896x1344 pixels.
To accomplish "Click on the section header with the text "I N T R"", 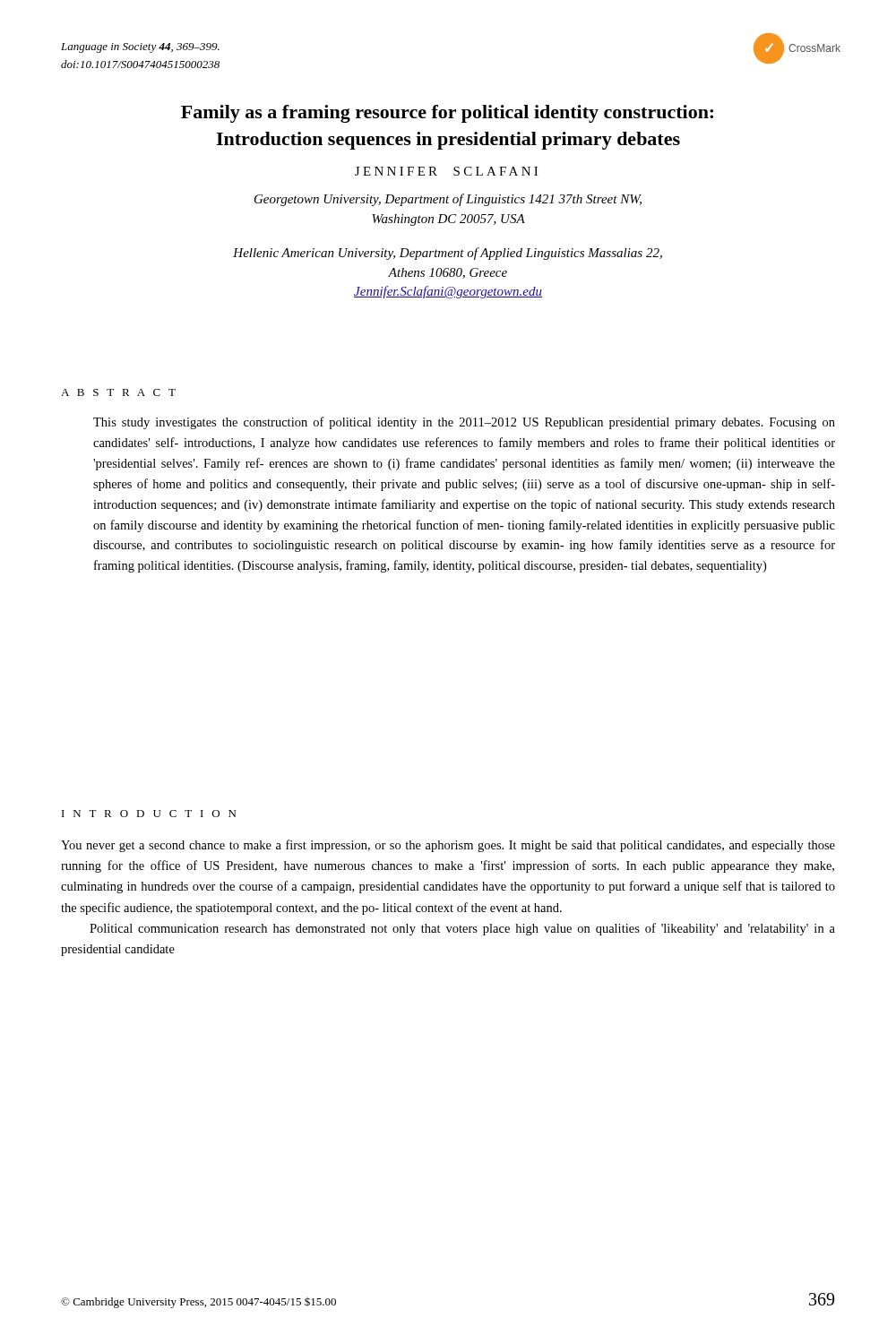I will (150, 813).
